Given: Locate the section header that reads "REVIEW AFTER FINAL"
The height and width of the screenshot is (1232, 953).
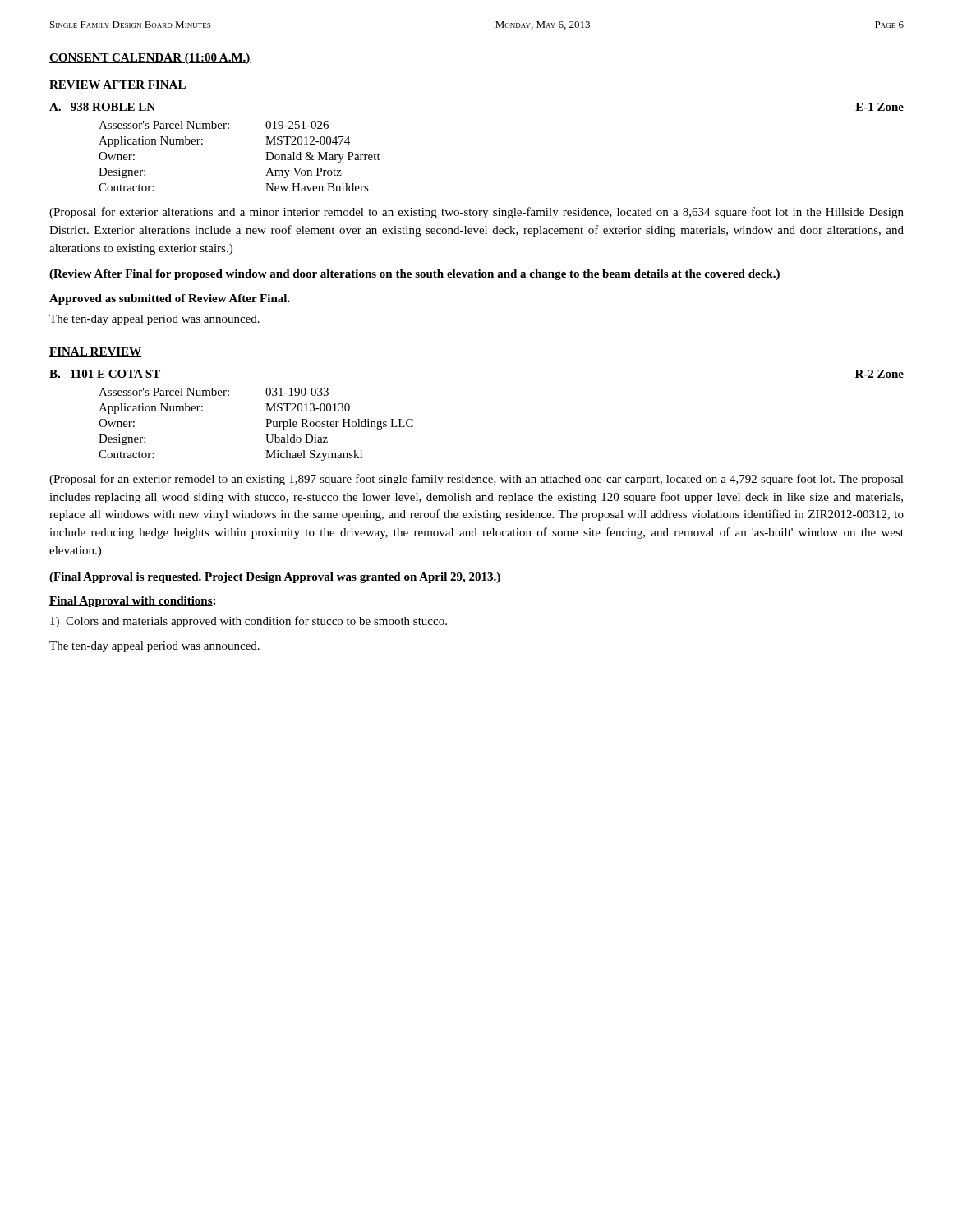Looking at the screenshot, I should pyautogui.click(x=118, y=85).
